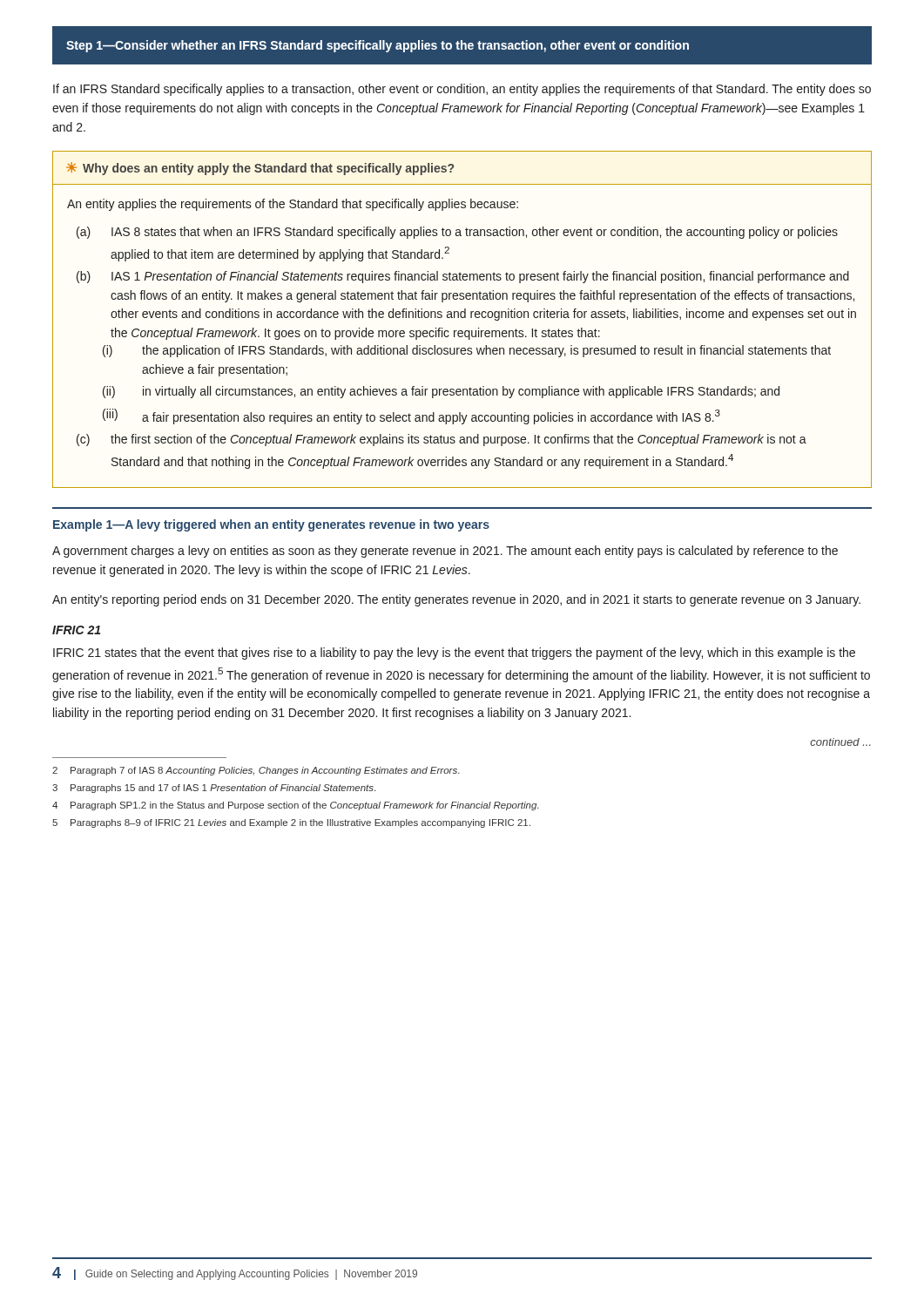Where does it say "continued ..."?
924x1307 pixels.
tap(841, 742)
